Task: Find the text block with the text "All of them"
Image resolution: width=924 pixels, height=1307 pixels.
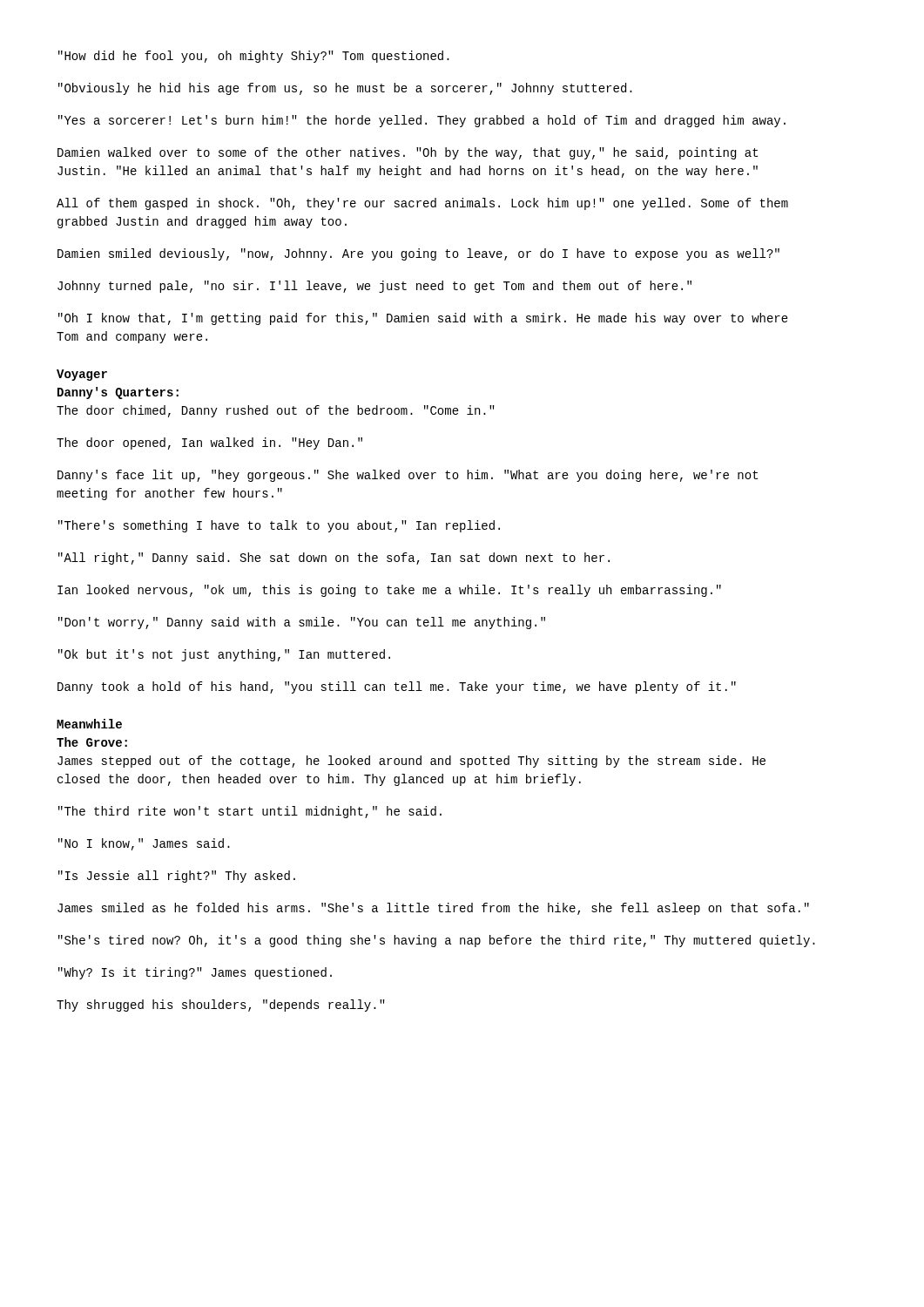Action: pos(422,213)
